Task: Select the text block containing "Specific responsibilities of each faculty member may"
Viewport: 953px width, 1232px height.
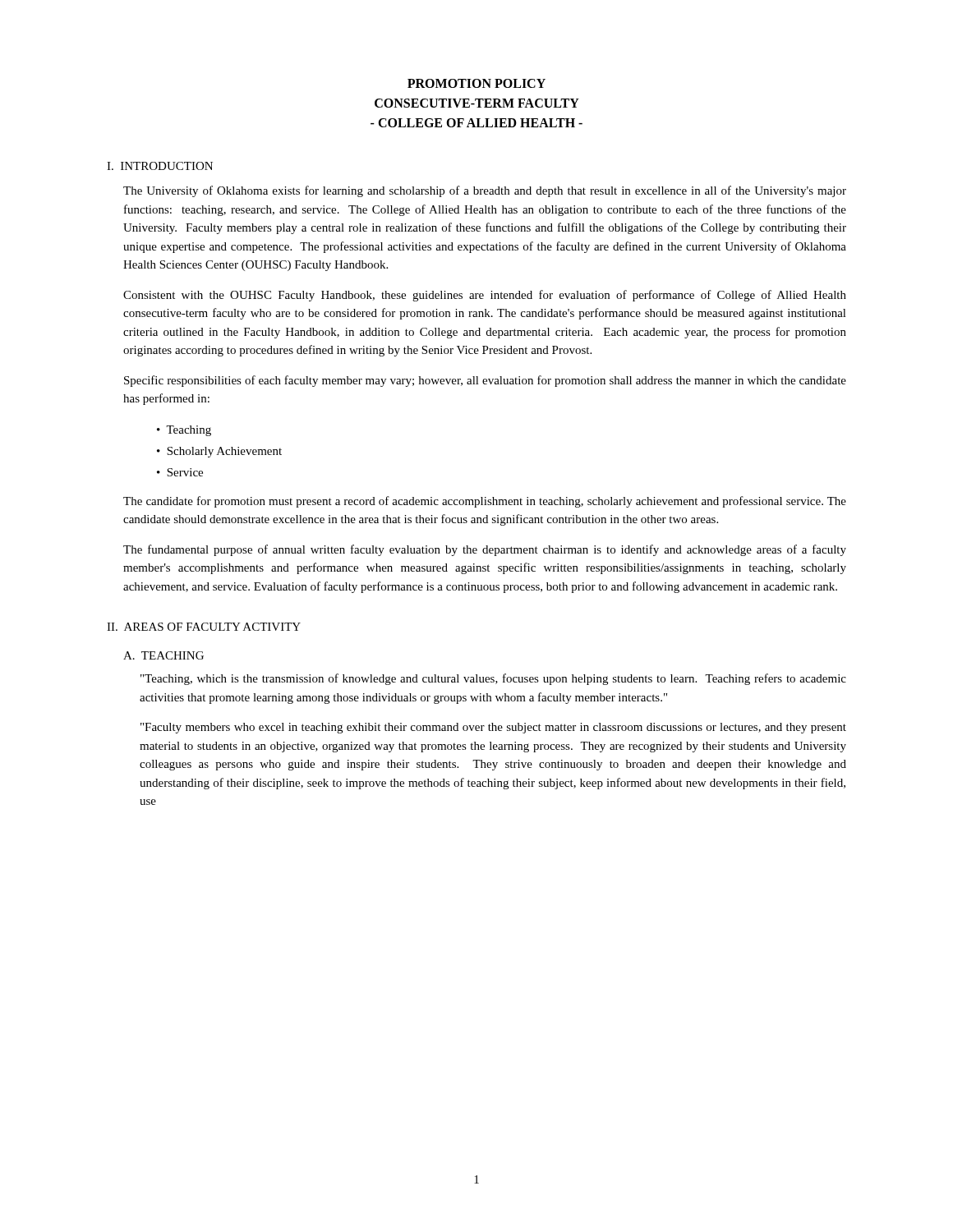Action: tap(485, 389)
